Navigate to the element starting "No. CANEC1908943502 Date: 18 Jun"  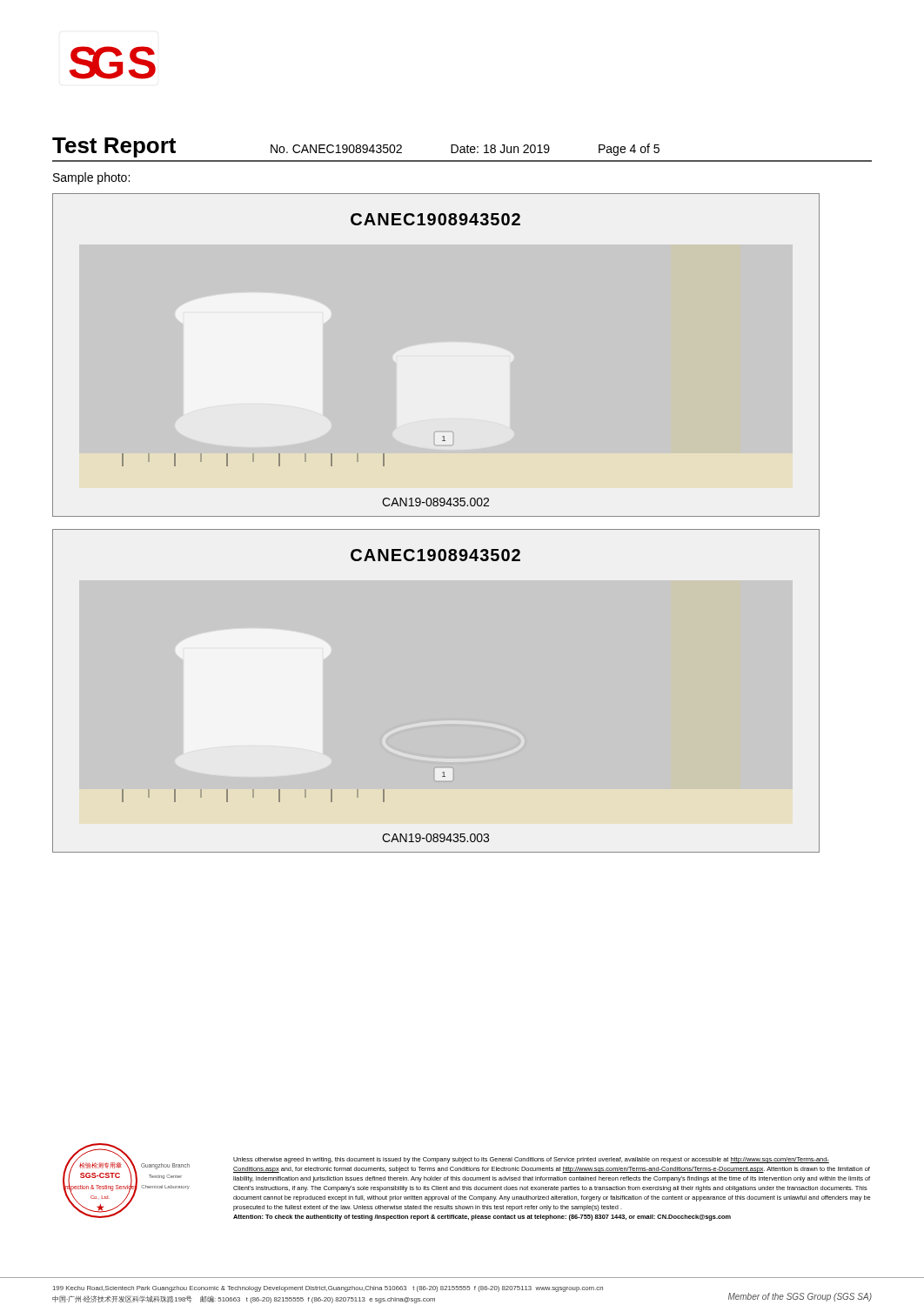pyautogui.click(x=465, y=149)
